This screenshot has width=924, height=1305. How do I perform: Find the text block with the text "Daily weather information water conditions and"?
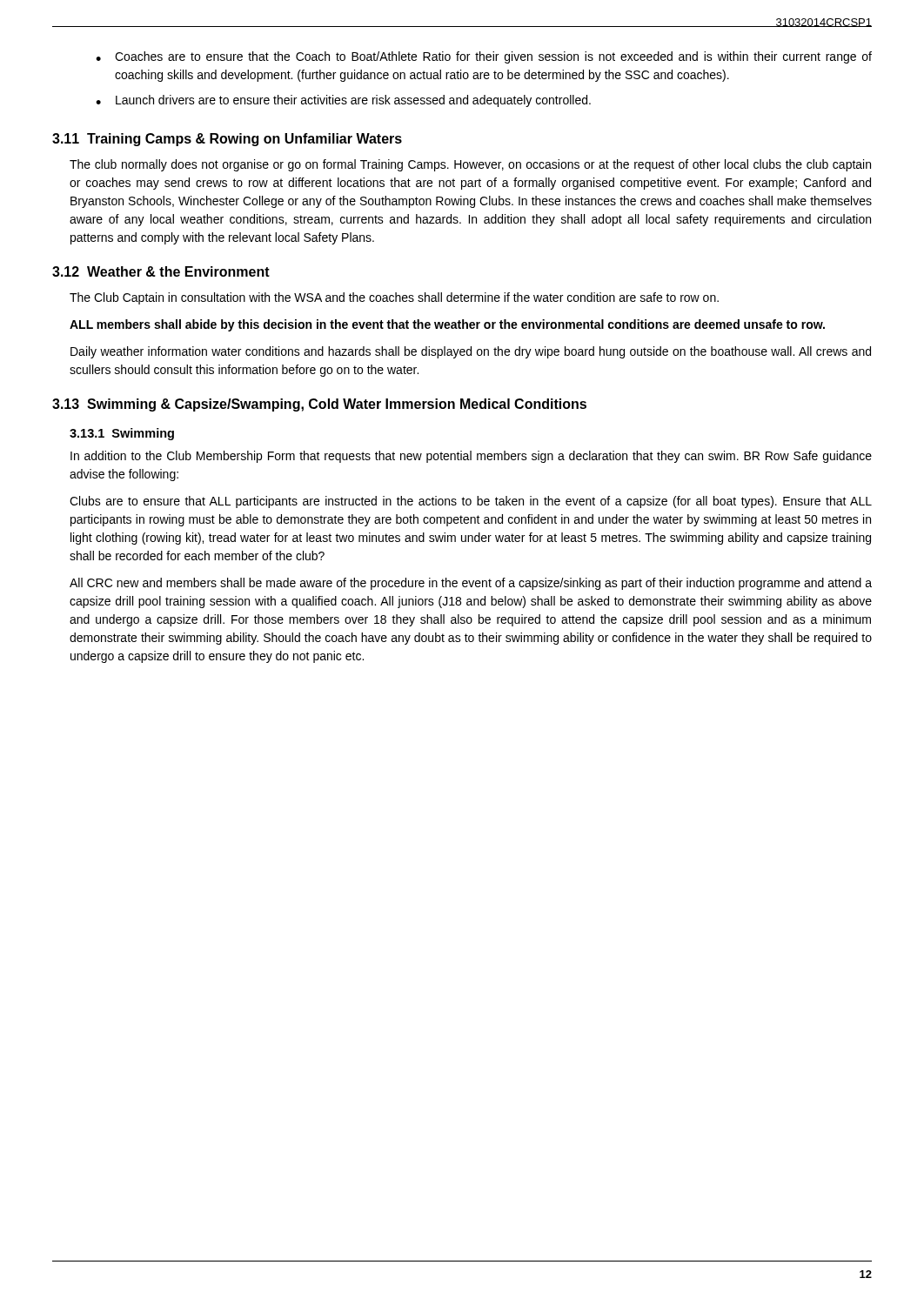[471, 361]
